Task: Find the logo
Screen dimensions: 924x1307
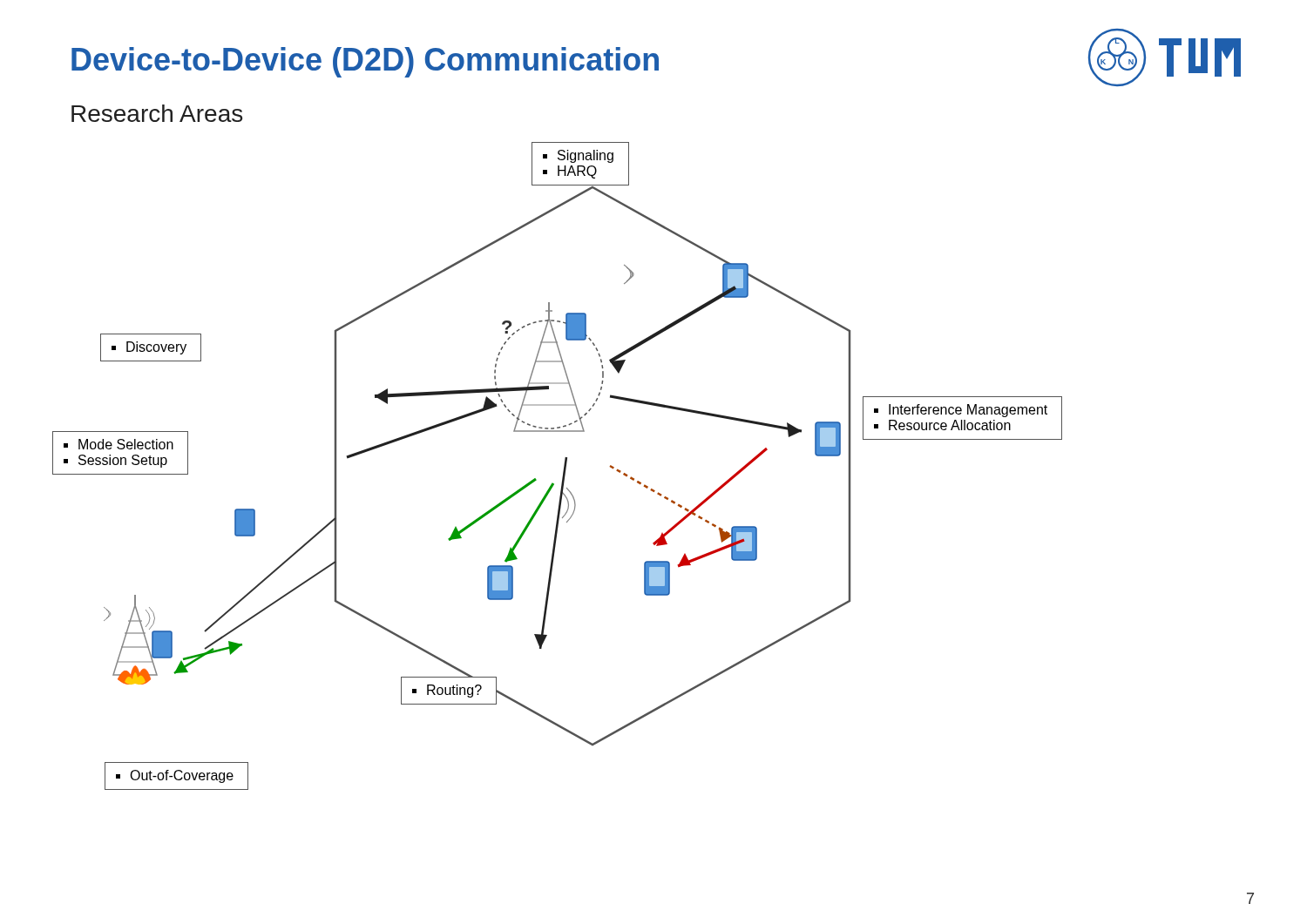Action: pyautogui.click(x=1166, y=58)
